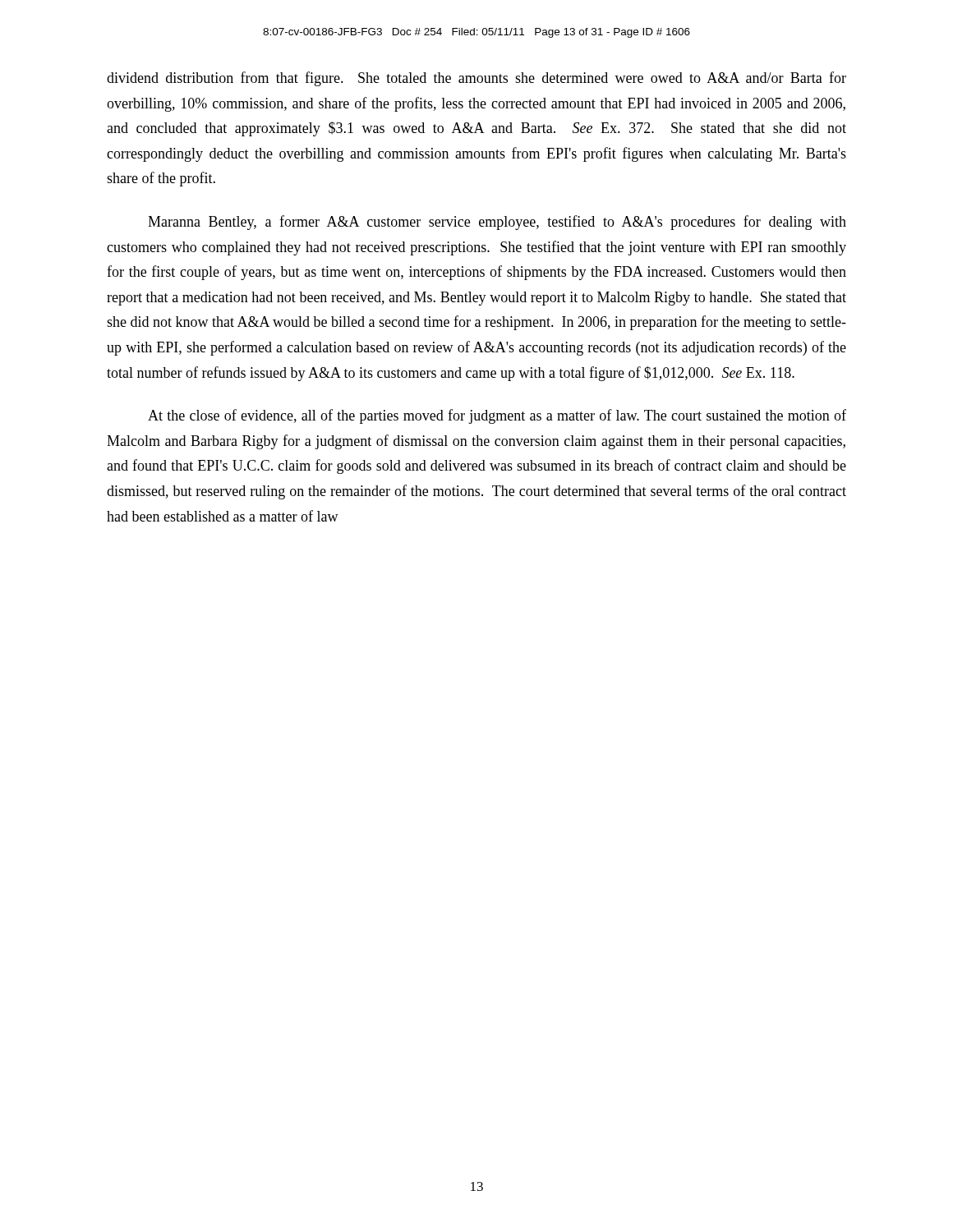Click on the text block starting "dividend distribution from that figure. She"
Image resolution: width=953 pixels, height=1232 pixels.
tap(476, 128)
